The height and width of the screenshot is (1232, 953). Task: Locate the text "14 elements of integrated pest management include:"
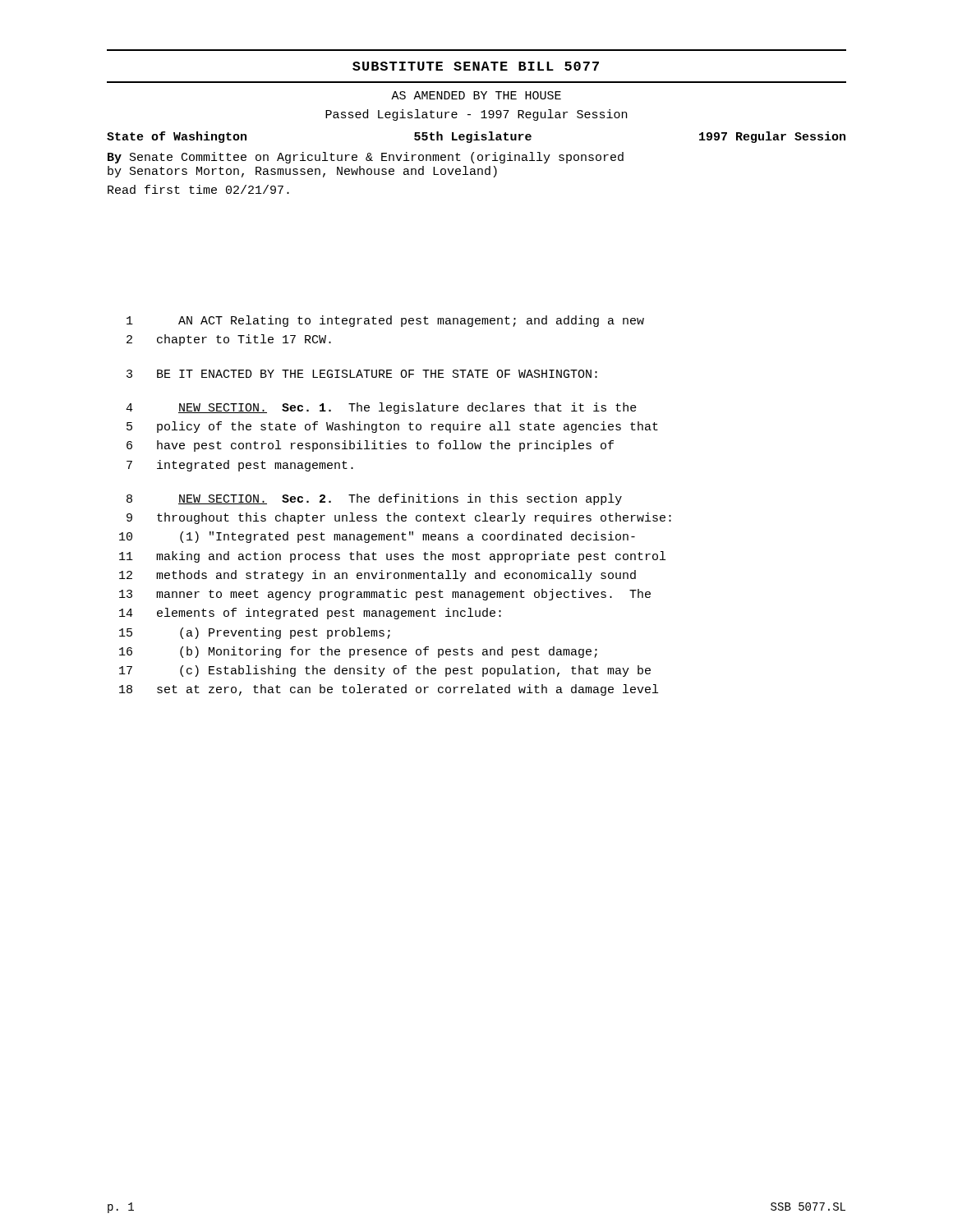click(476, 614)
